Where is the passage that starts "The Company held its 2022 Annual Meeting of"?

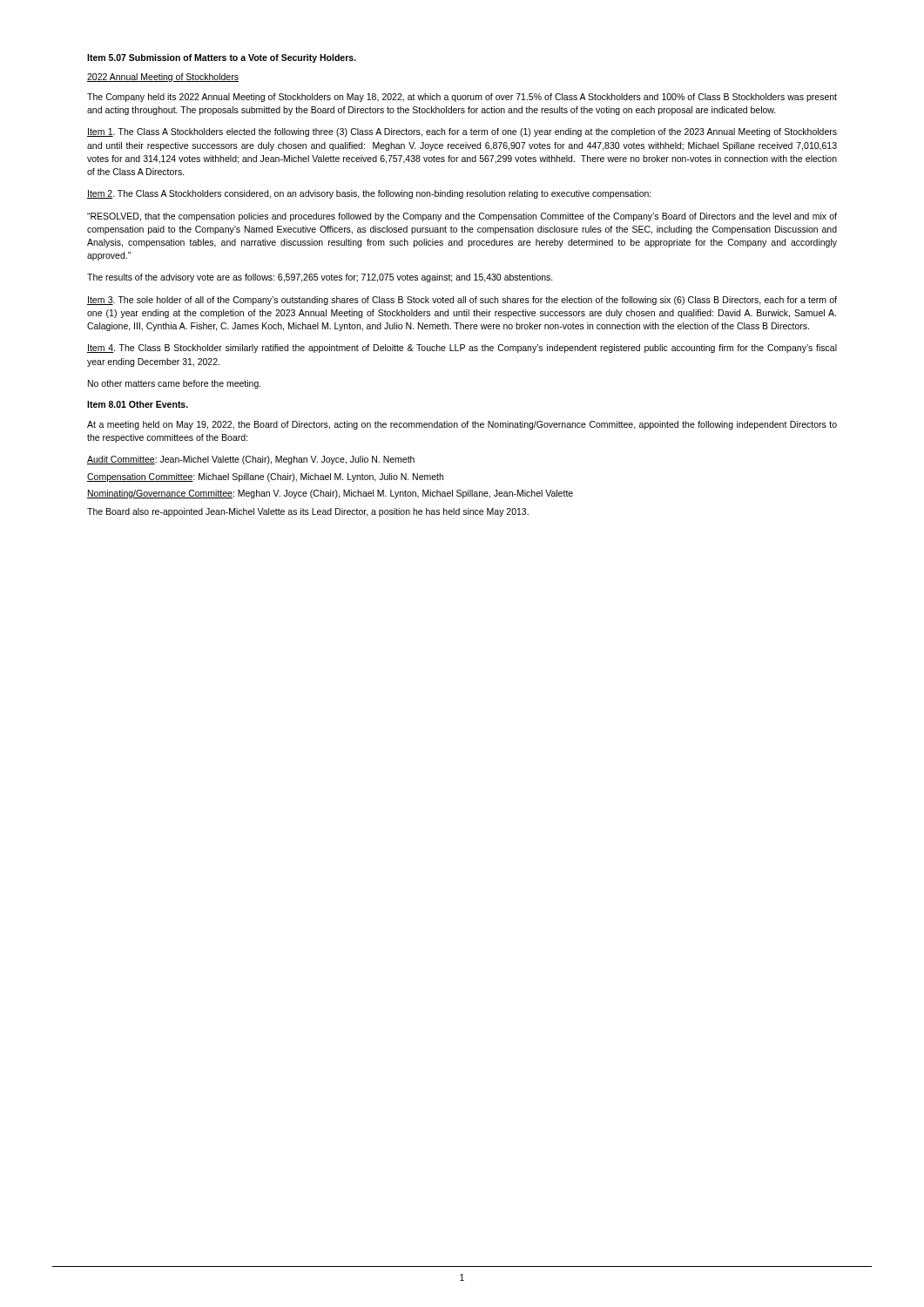[462, 104]
